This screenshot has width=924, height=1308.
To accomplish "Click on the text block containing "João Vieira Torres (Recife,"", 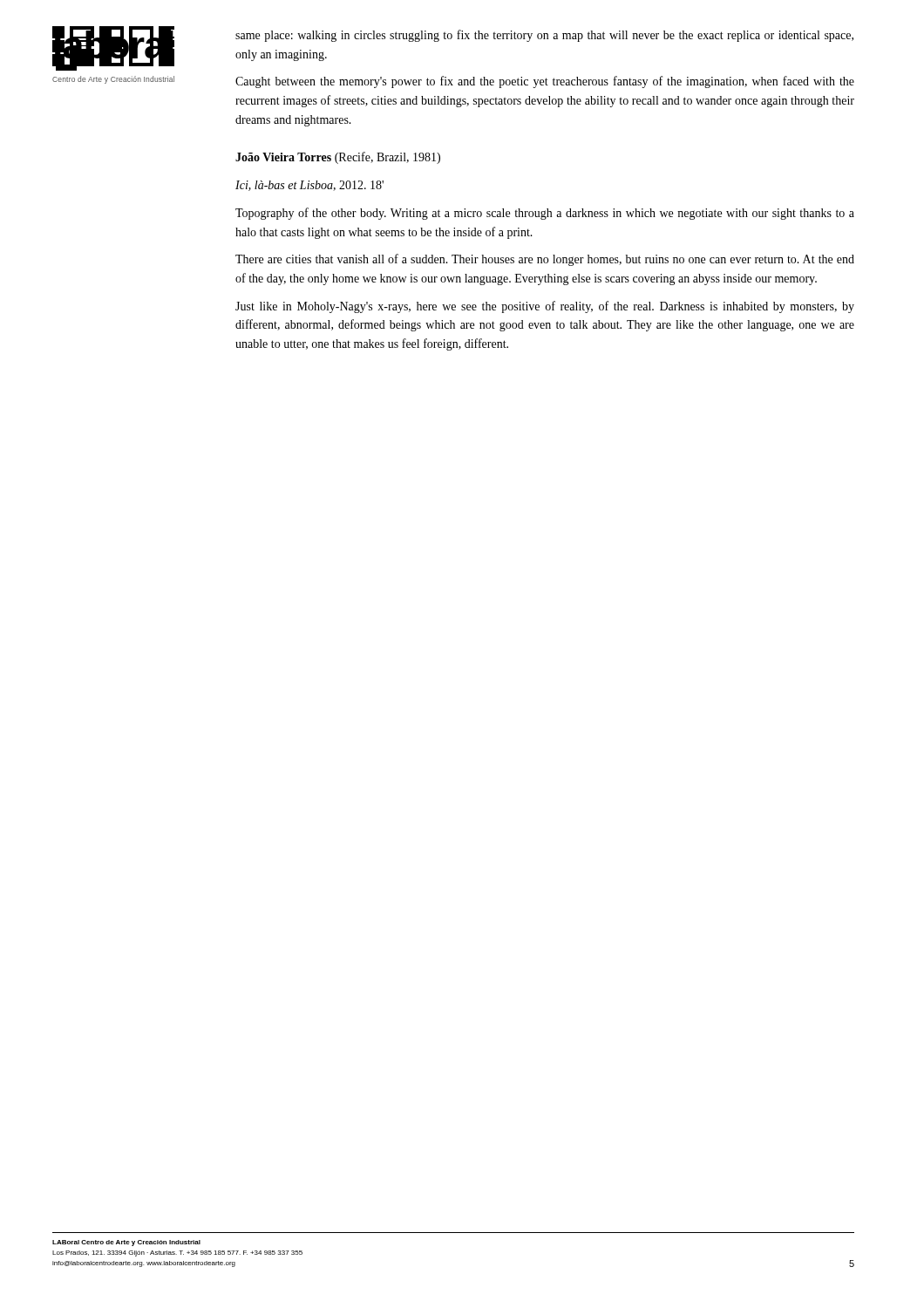I will [x=545, y=251].
